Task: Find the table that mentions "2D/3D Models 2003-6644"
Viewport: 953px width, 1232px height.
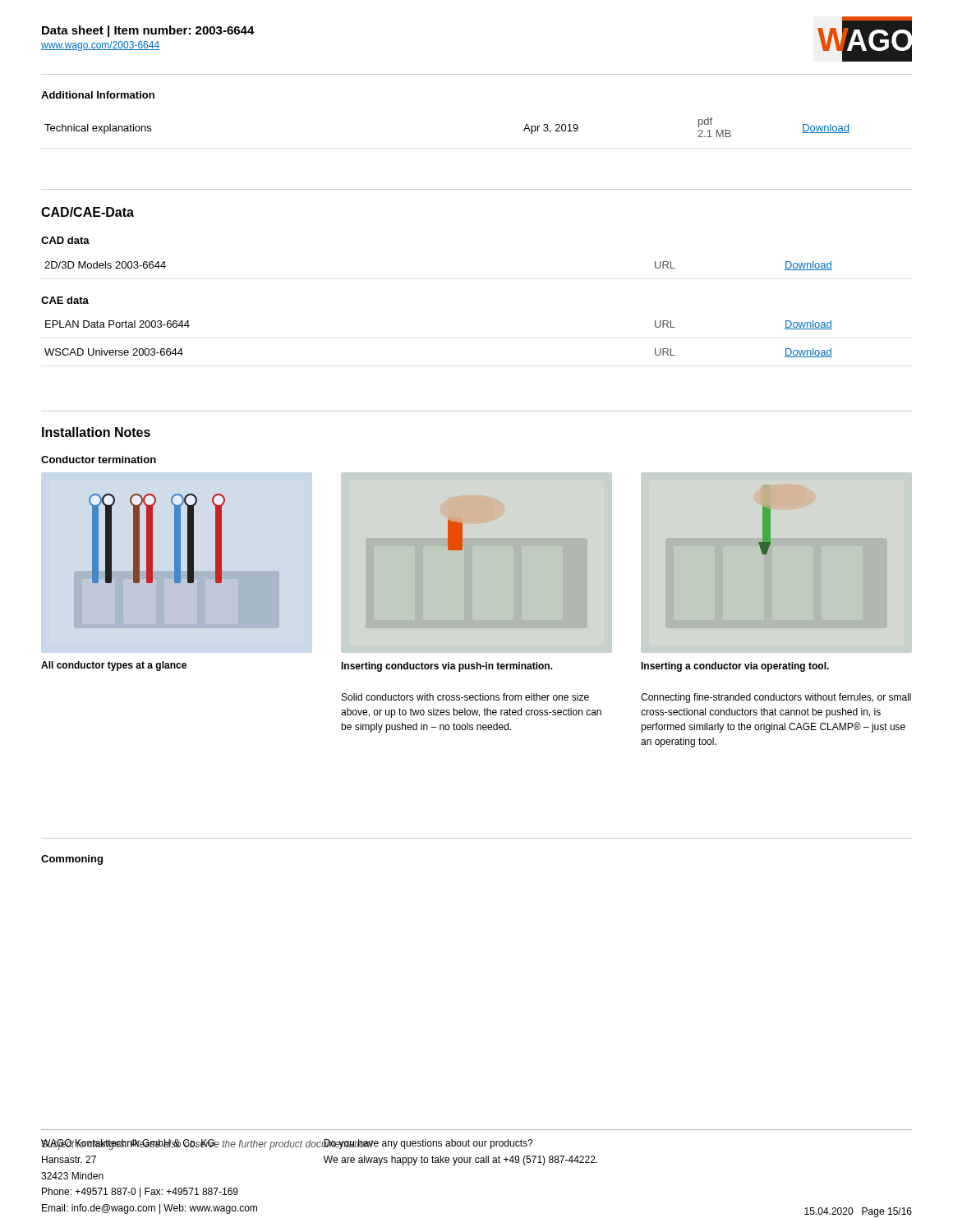Action: pos(476,265)
